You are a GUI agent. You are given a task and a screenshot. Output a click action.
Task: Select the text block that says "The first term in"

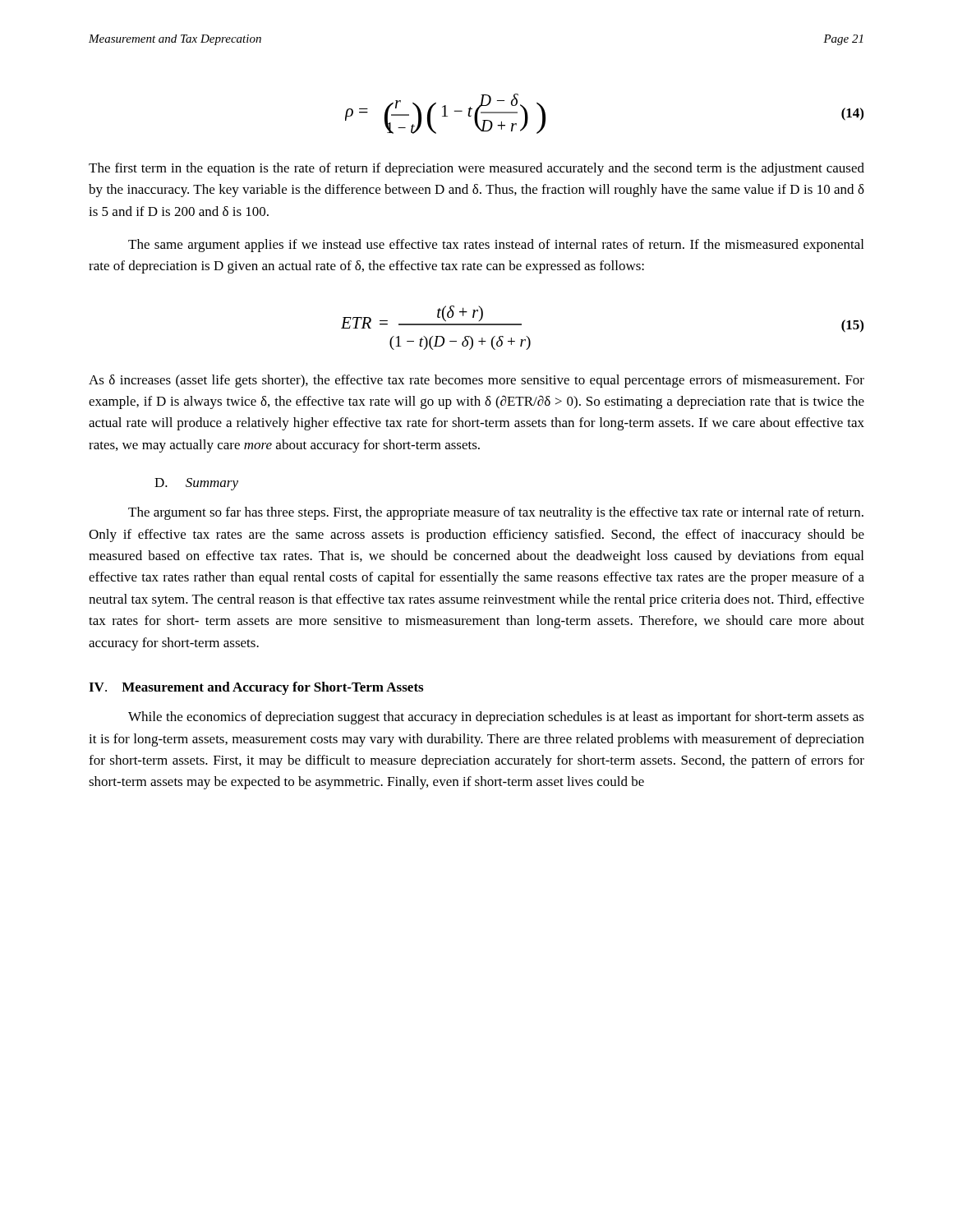pyautogui.click(x=476, y=190)
